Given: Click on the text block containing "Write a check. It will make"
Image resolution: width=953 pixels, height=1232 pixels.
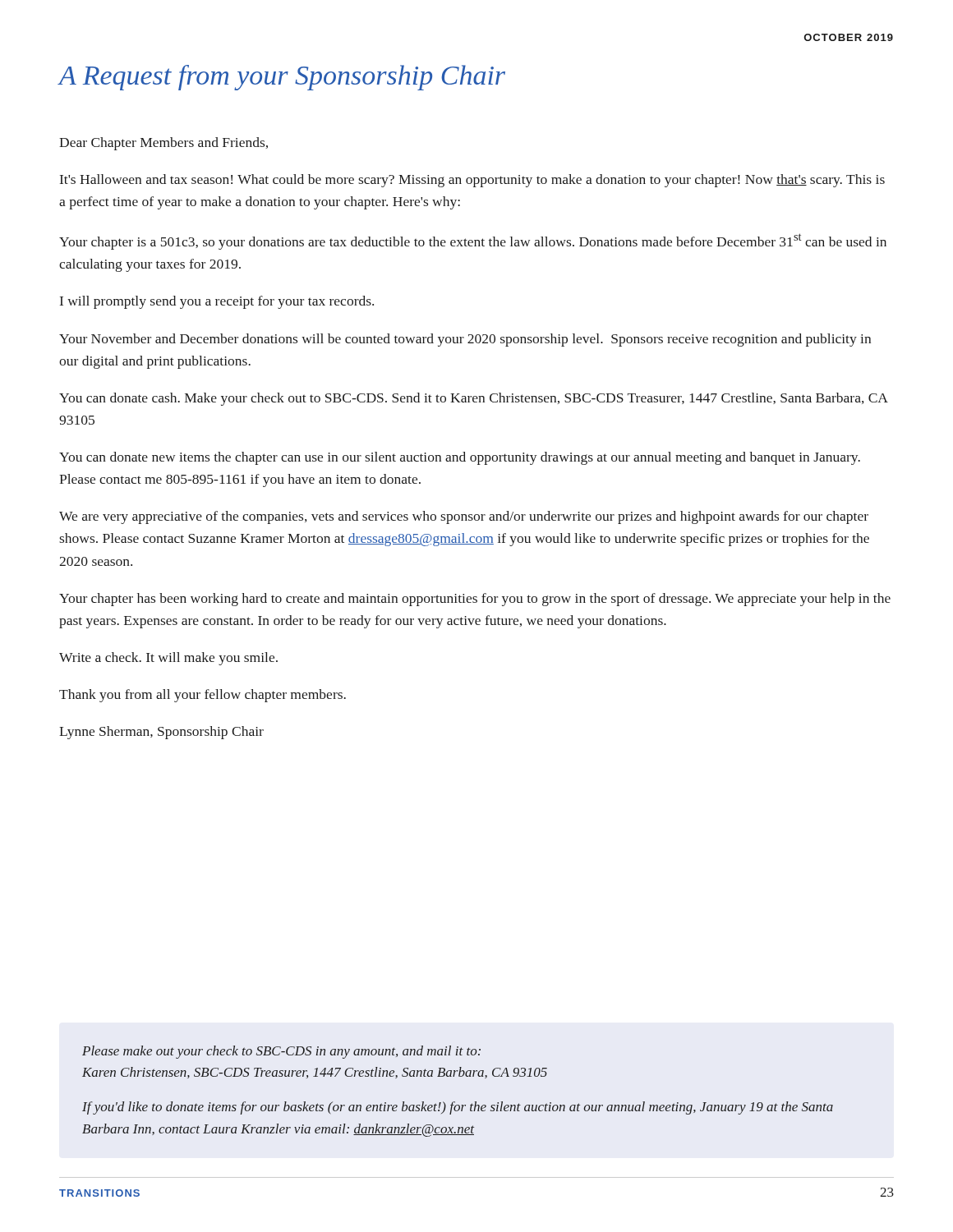Looking at the screenshot, I should point(169,657).
